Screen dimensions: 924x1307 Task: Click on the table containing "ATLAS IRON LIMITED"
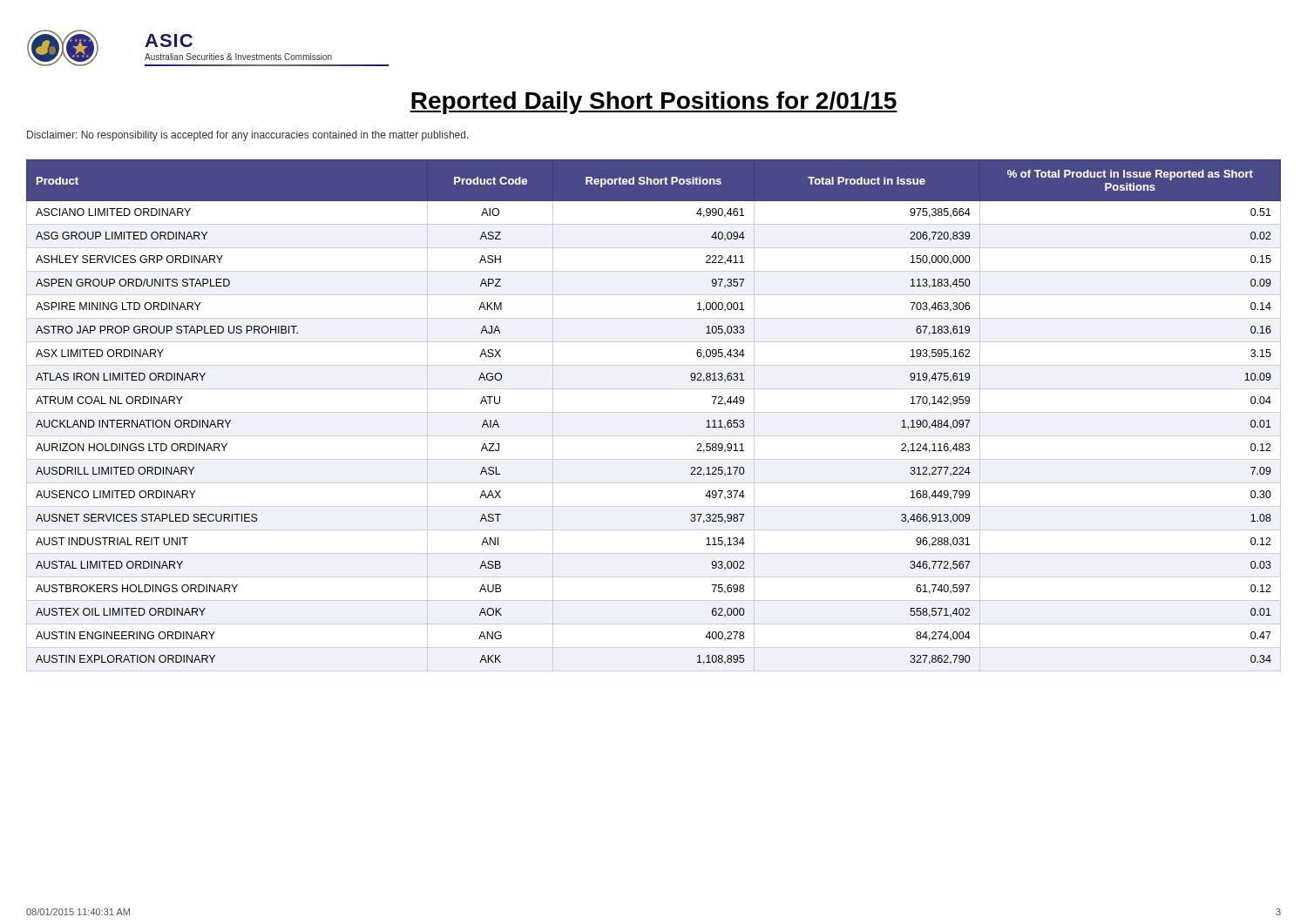pos(654,523)
